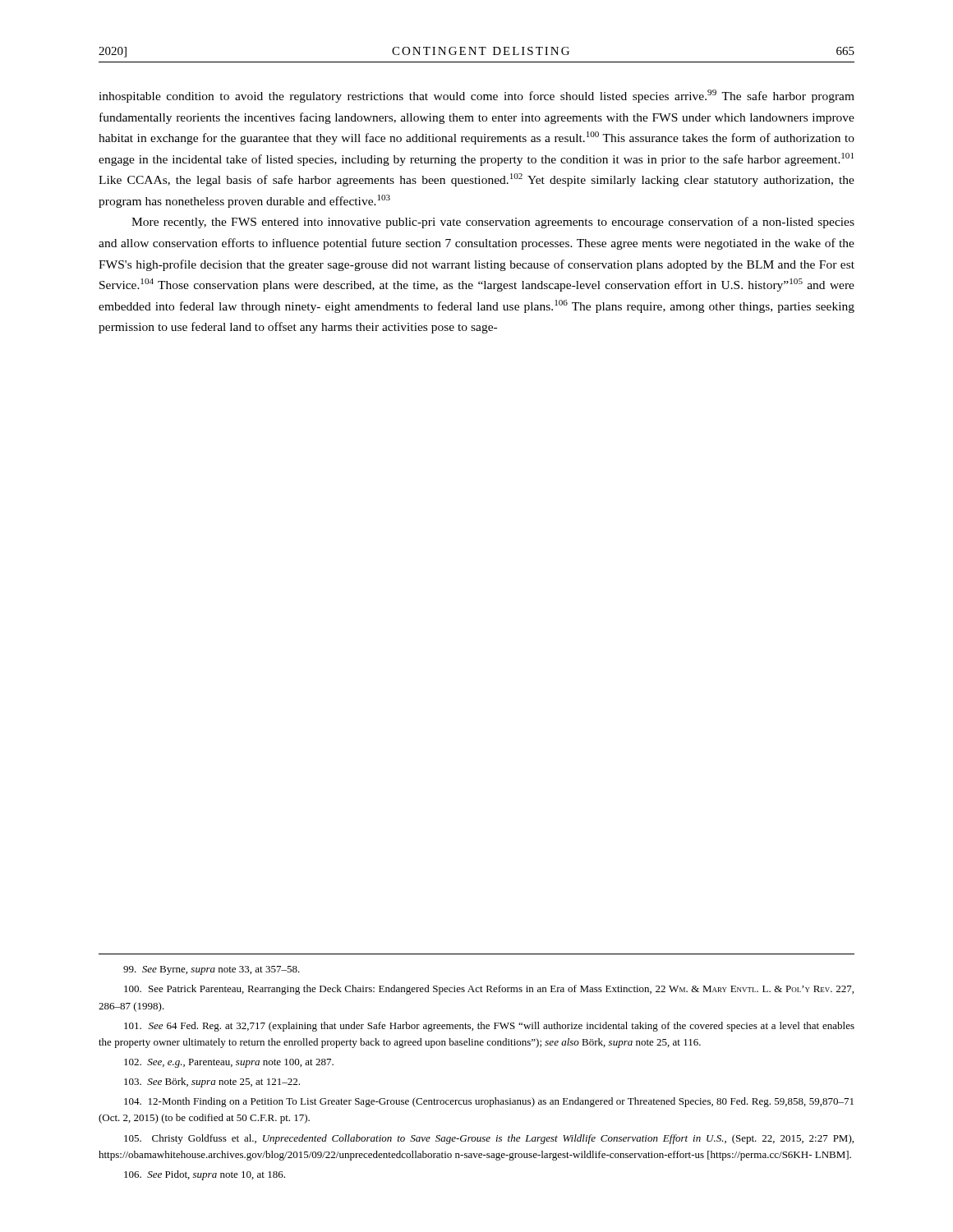Click the passage that begins "See Byrne, supra note"
The image size is (953, 1232).
212,969
